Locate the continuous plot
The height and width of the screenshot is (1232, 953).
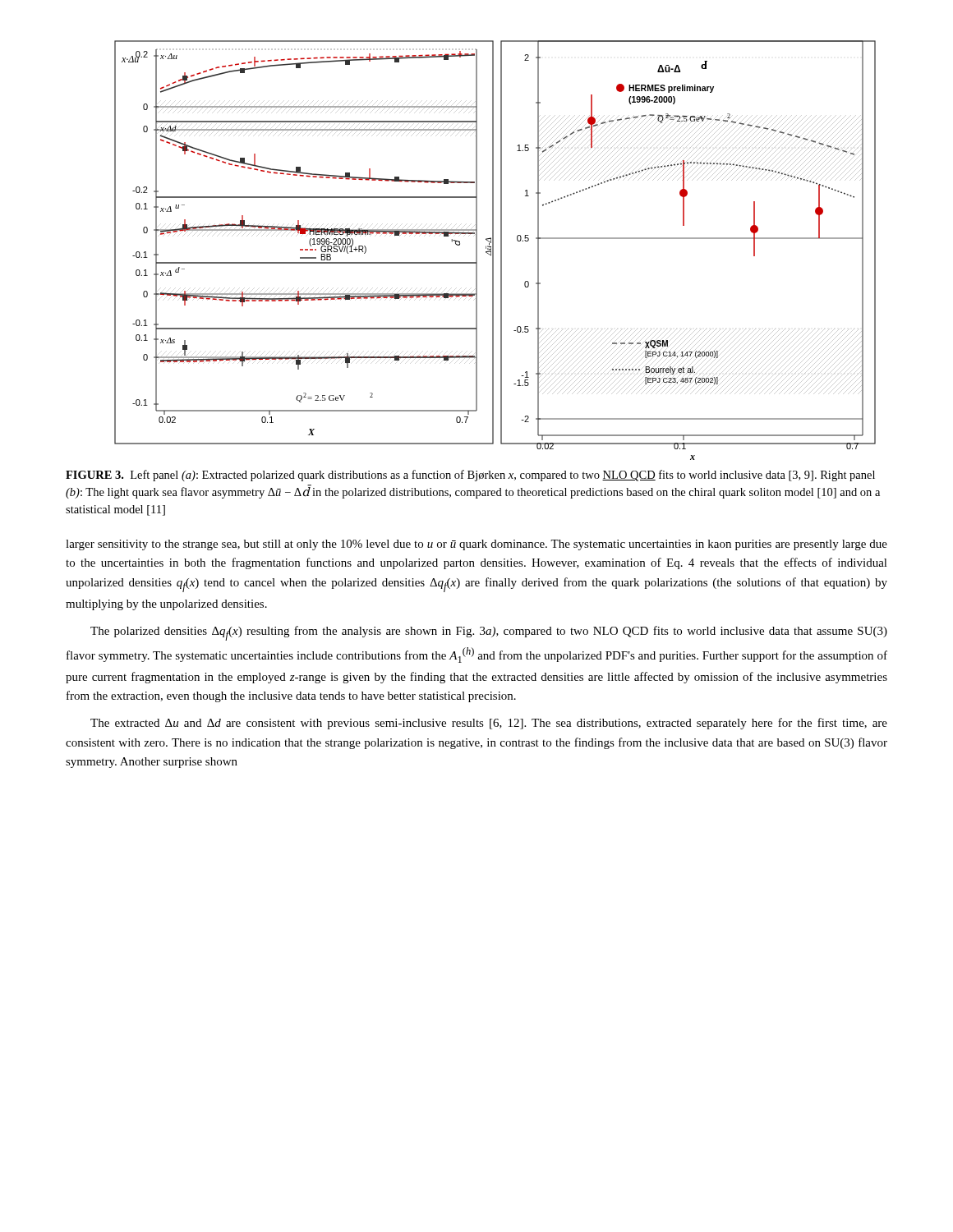point(476,246)
